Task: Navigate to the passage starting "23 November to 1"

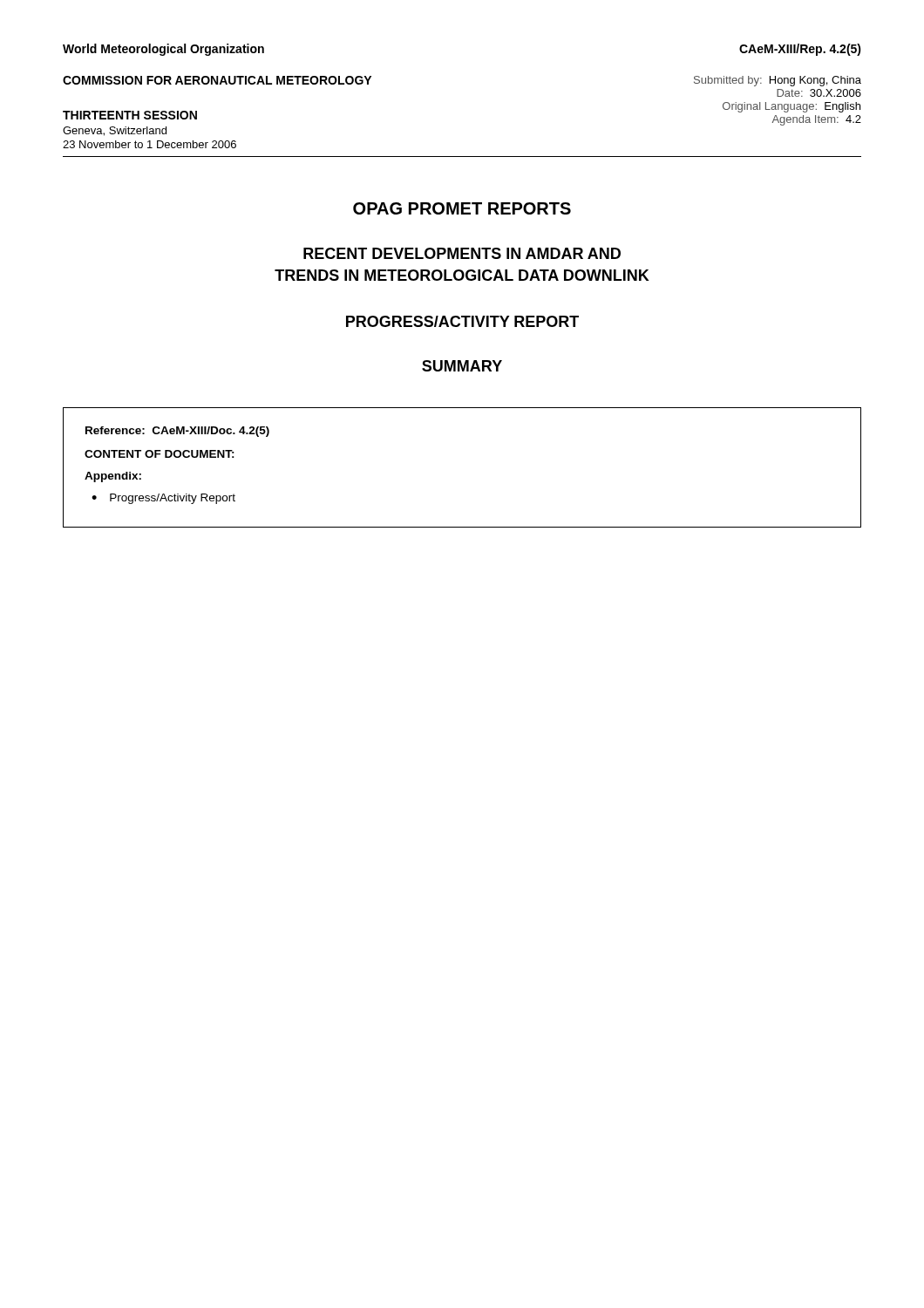Action: tap(150, 144)
